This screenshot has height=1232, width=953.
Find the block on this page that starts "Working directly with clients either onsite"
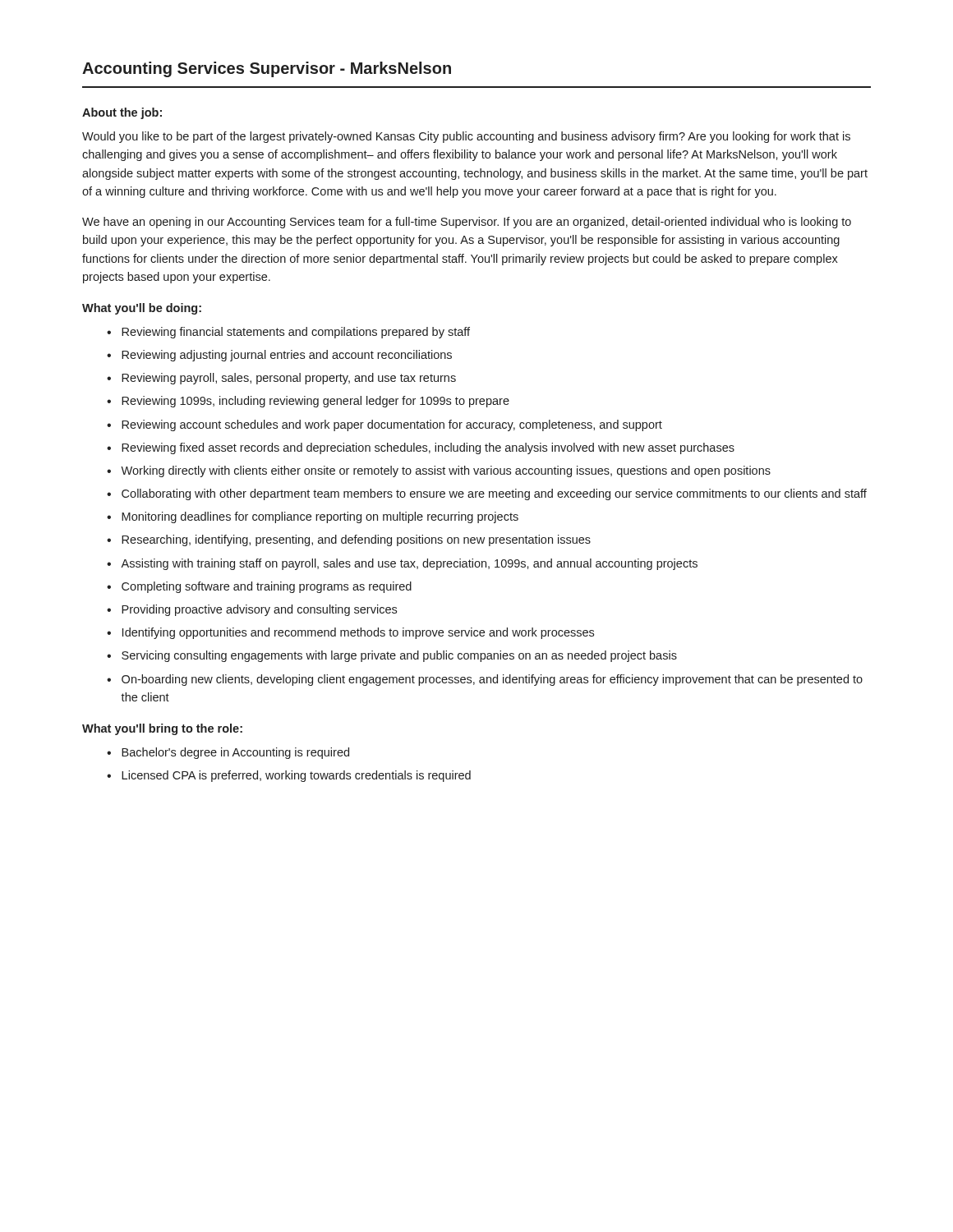point(446,471)
